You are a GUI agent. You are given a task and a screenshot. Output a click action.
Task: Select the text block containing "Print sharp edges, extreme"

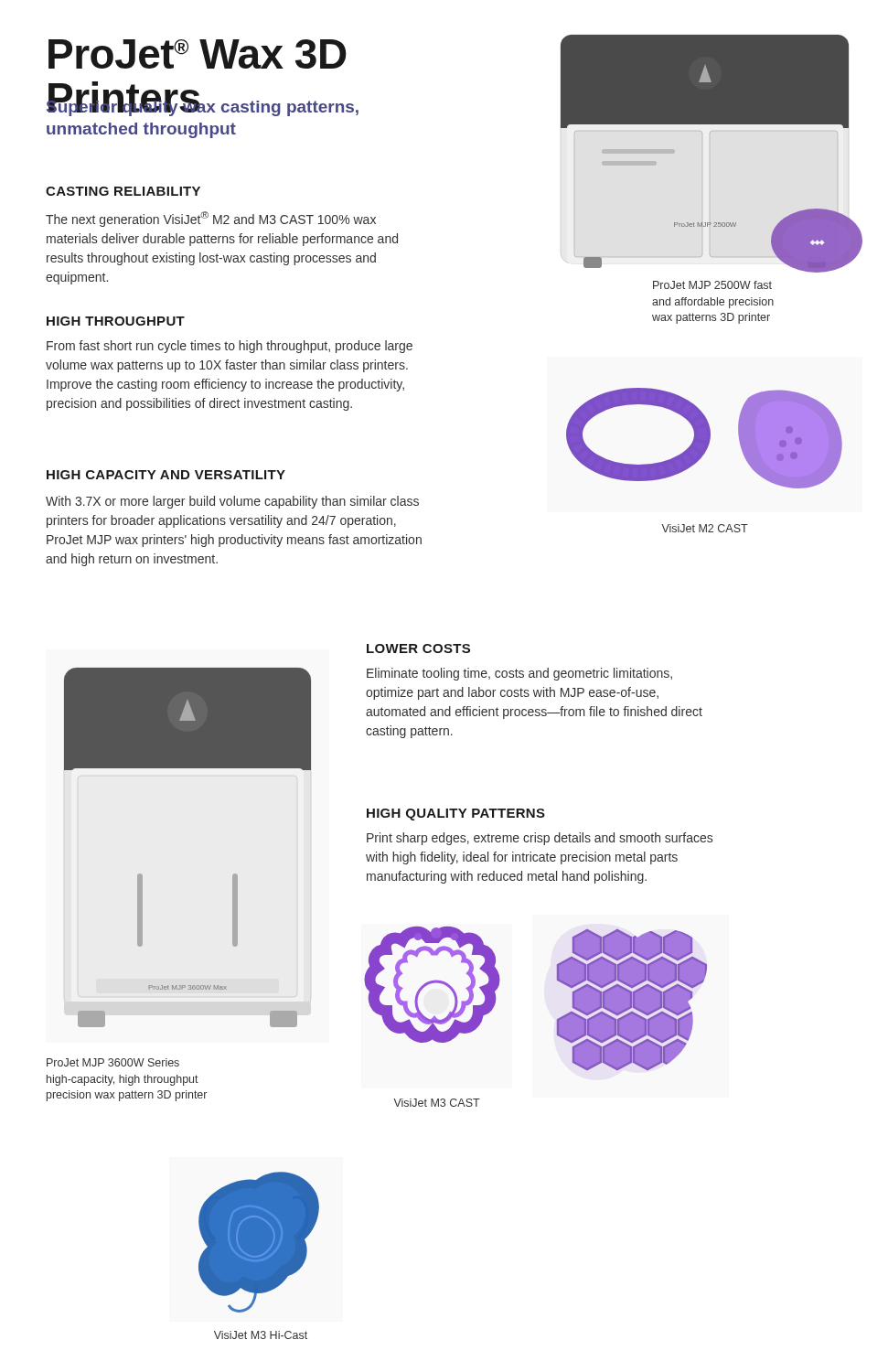click(544, 858)
